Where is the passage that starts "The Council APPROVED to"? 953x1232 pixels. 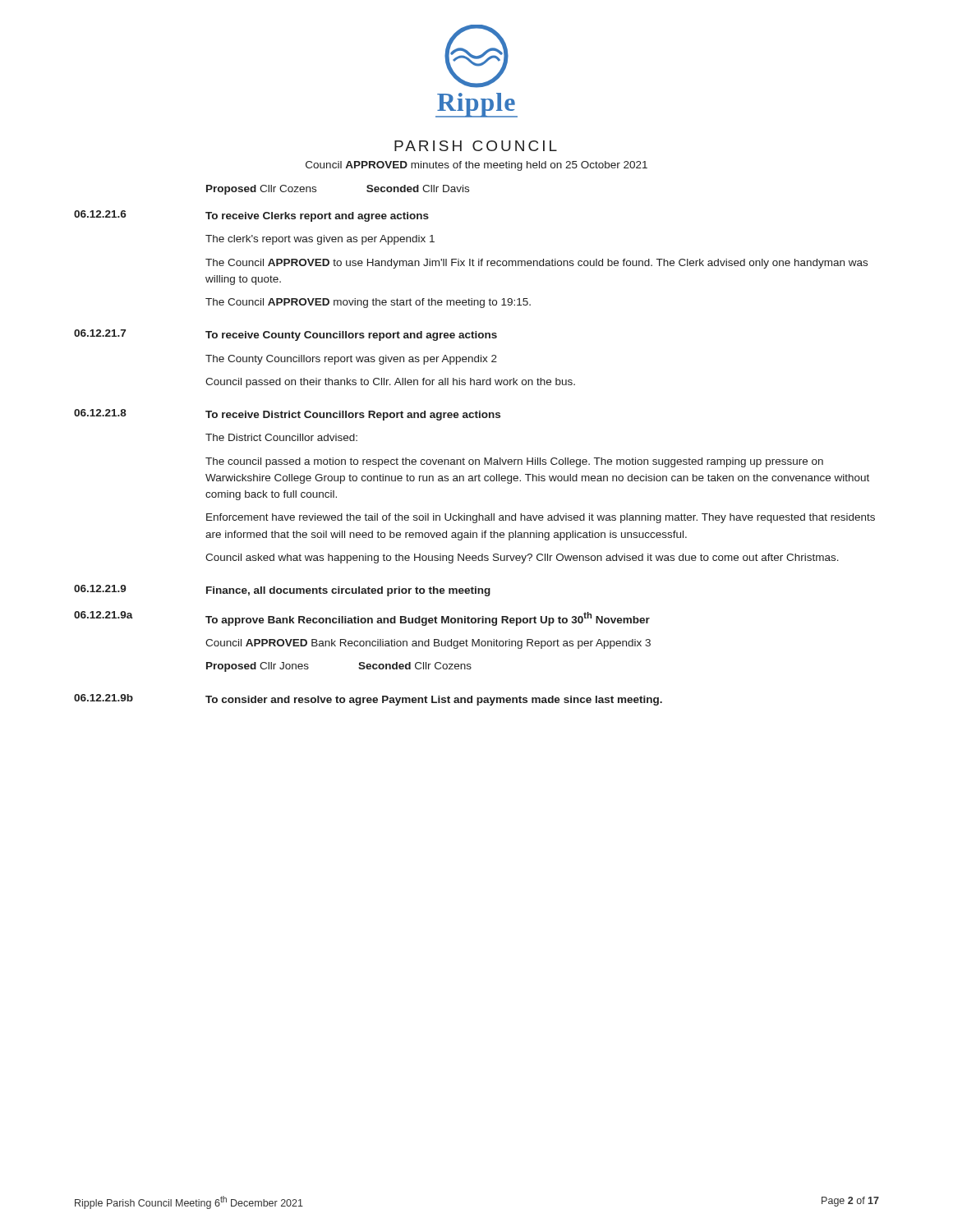tap(537, 270)
